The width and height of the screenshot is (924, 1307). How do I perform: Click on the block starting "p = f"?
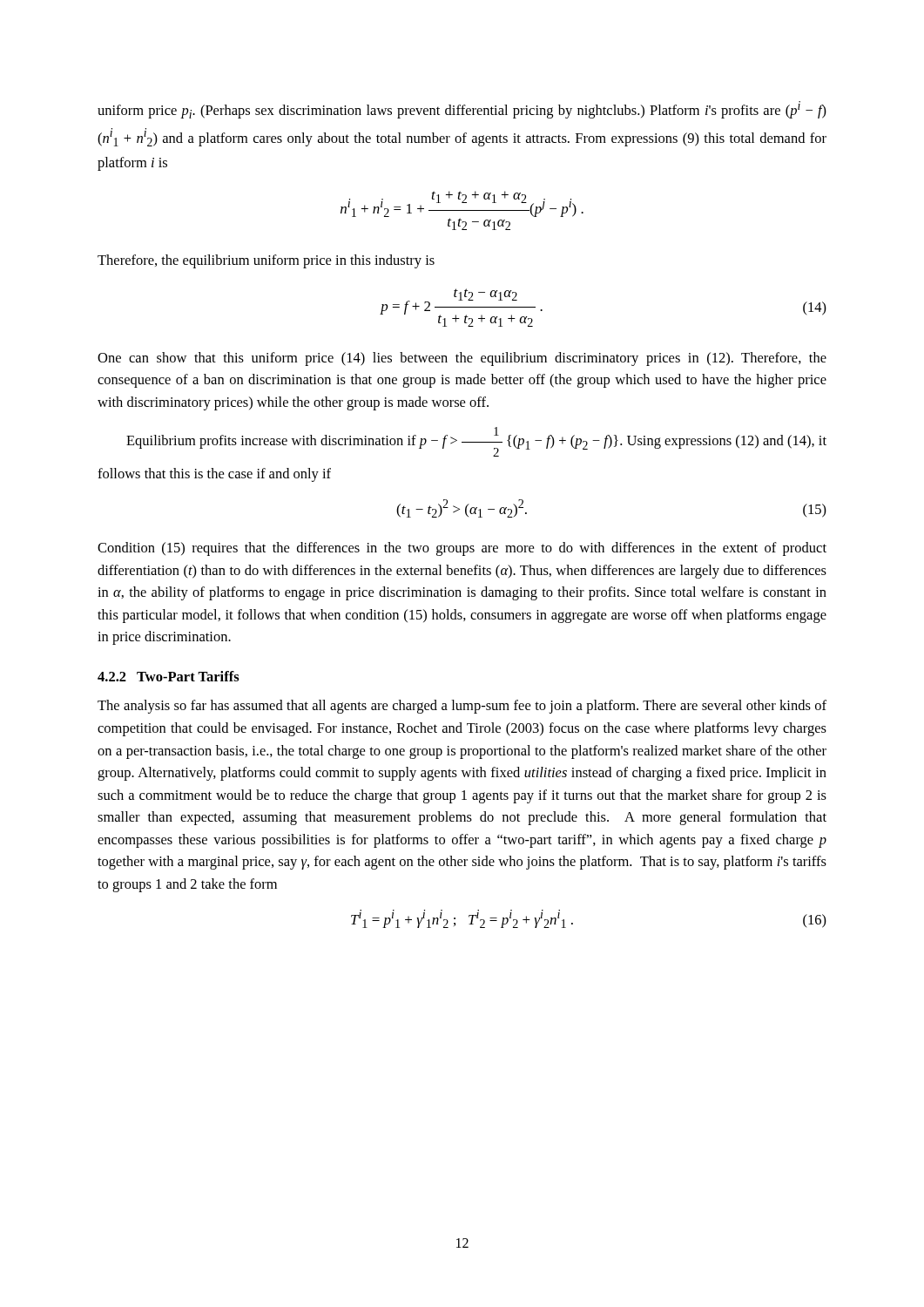pos(462,307)
